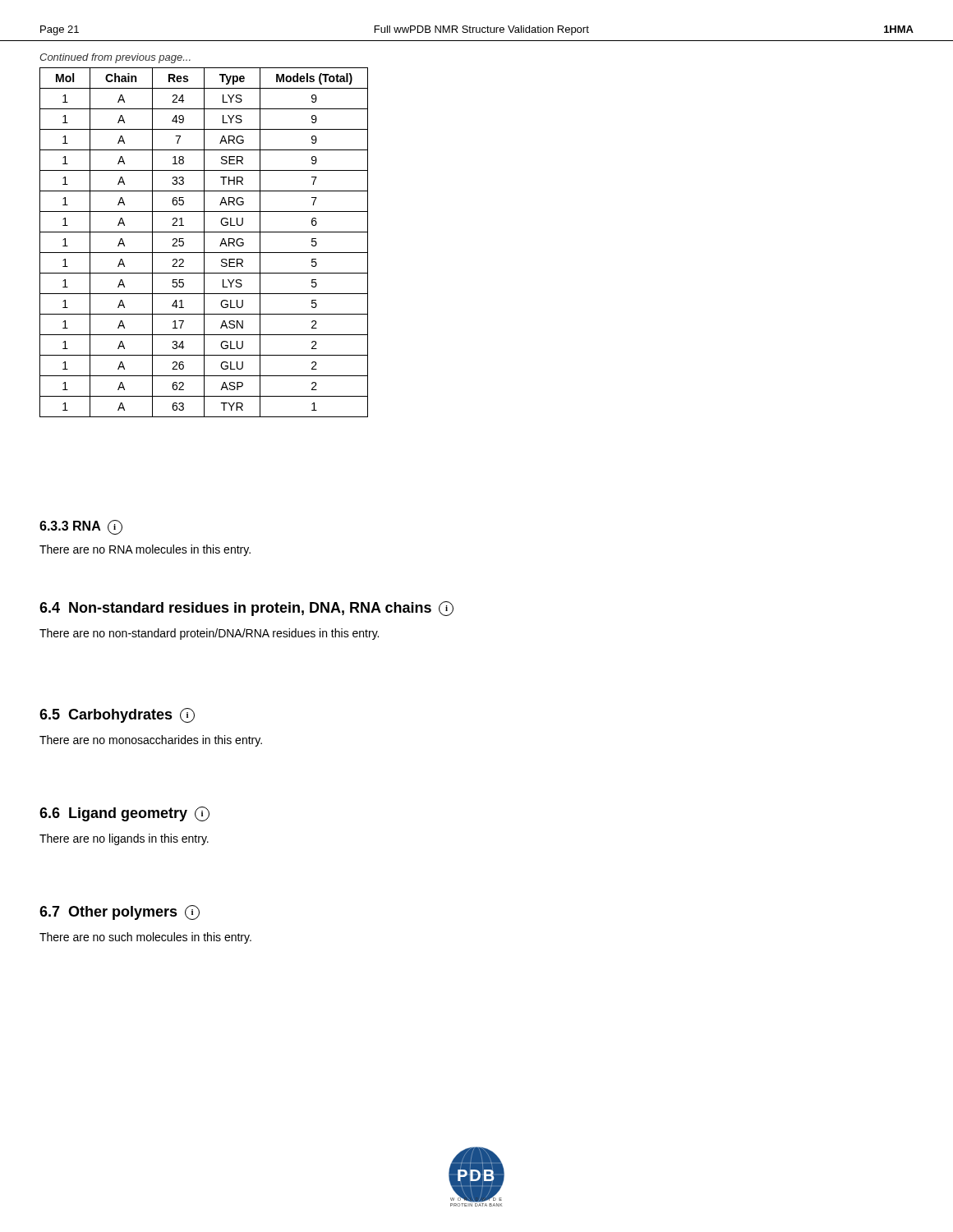Locate the block of text that opens with "There are no non-standard protein/DNA/RNA residues in this"
The image size is (953, 1232).
click(x=210, y=633)
